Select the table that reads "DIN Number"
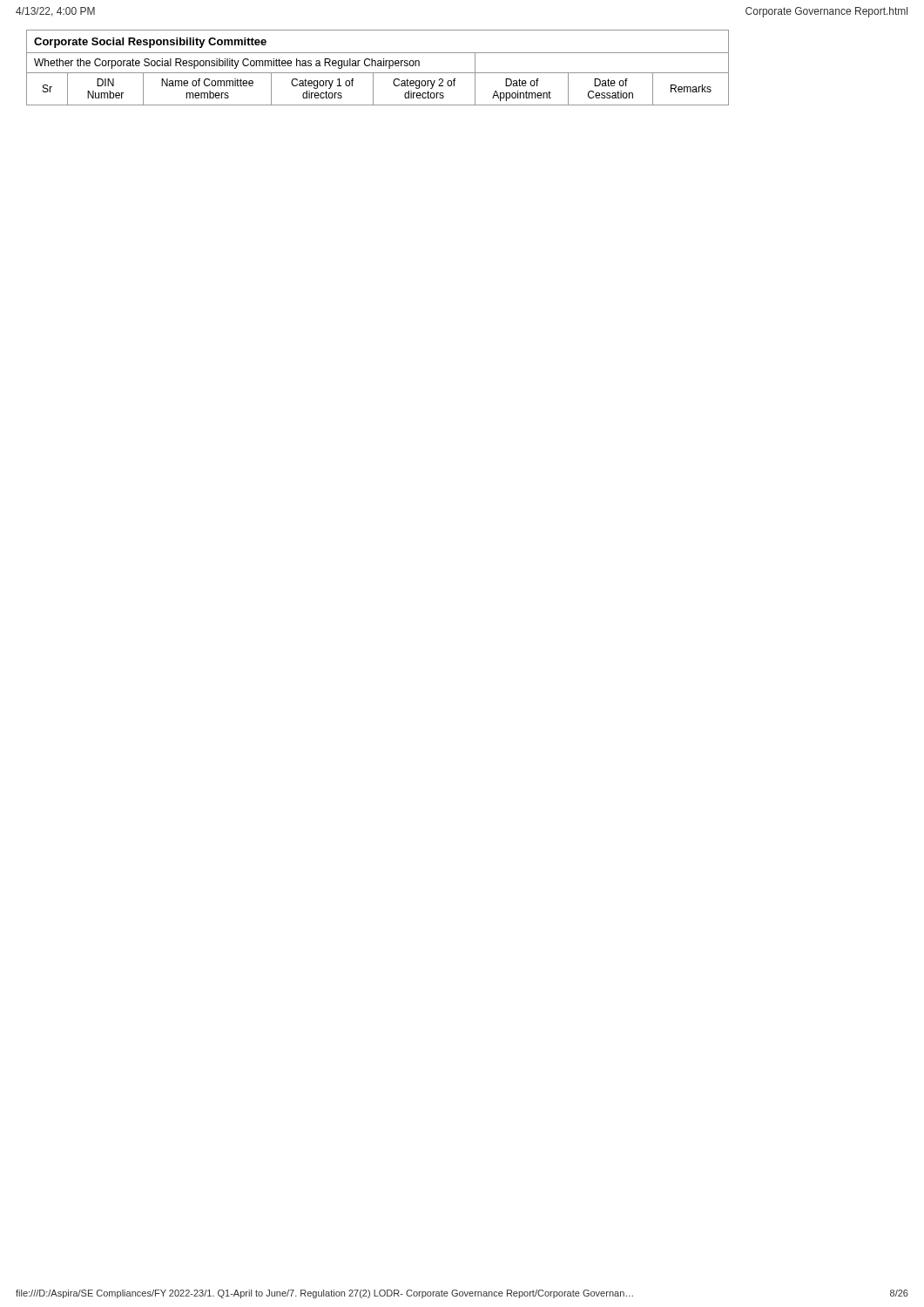 click(378, 68)
